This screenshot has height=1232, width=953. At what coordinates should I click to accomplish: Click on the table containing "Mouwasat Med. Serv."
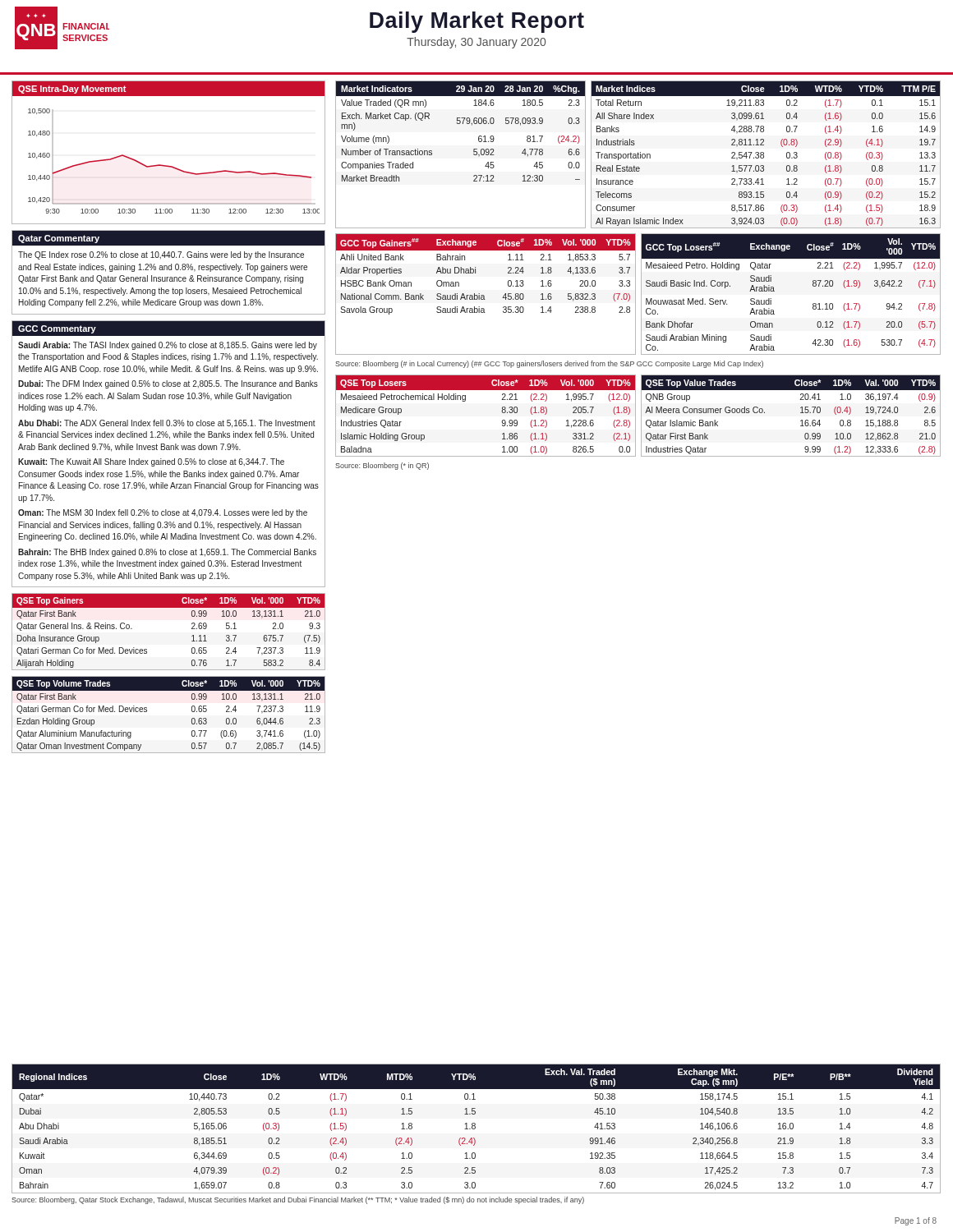pos(791,294)
